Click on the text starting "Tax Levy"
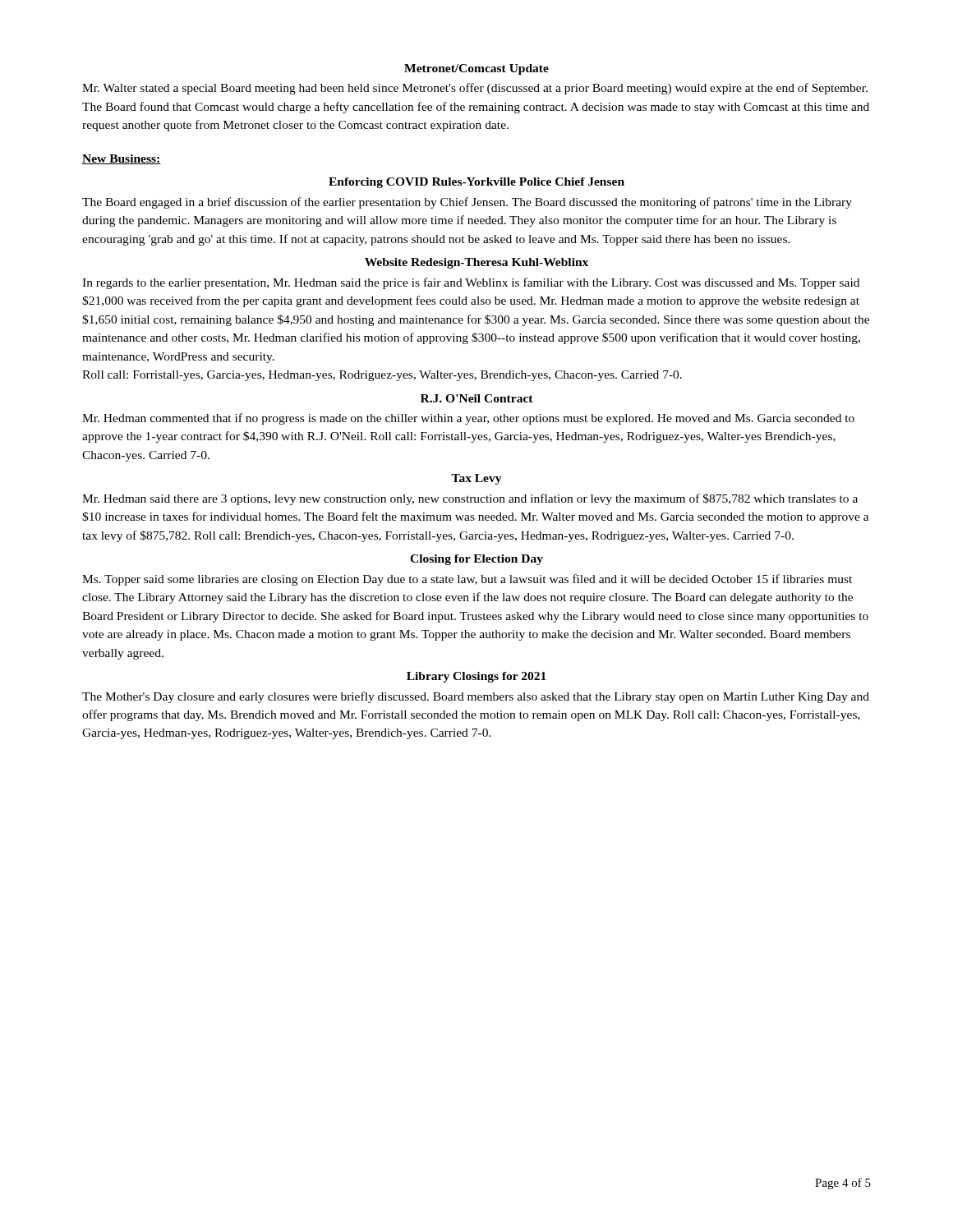The image size is (953, 1232). (x=476, y=478)
